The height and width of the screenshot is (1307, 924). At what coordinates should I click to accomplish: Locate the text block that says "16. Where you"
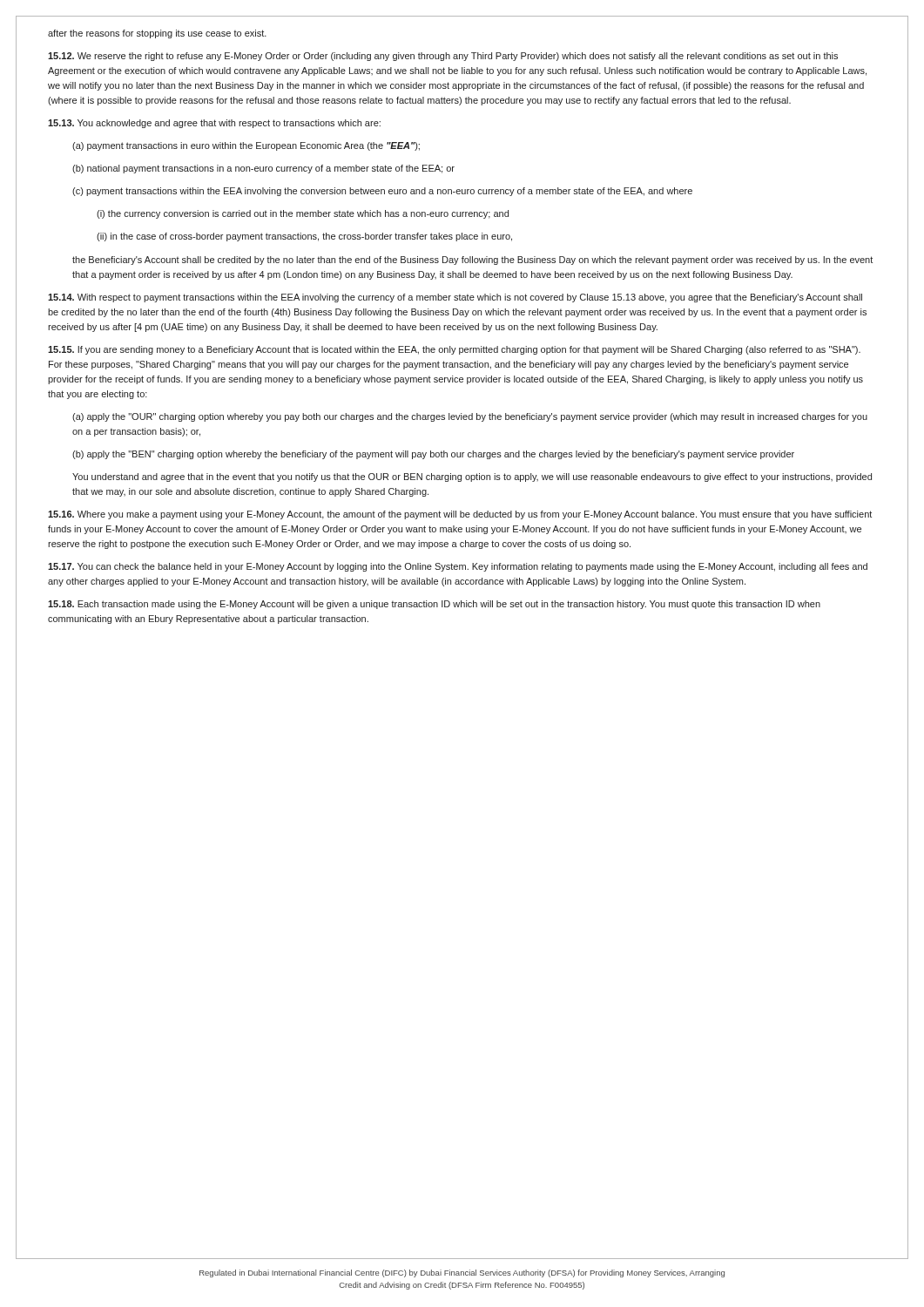[462, 530]
